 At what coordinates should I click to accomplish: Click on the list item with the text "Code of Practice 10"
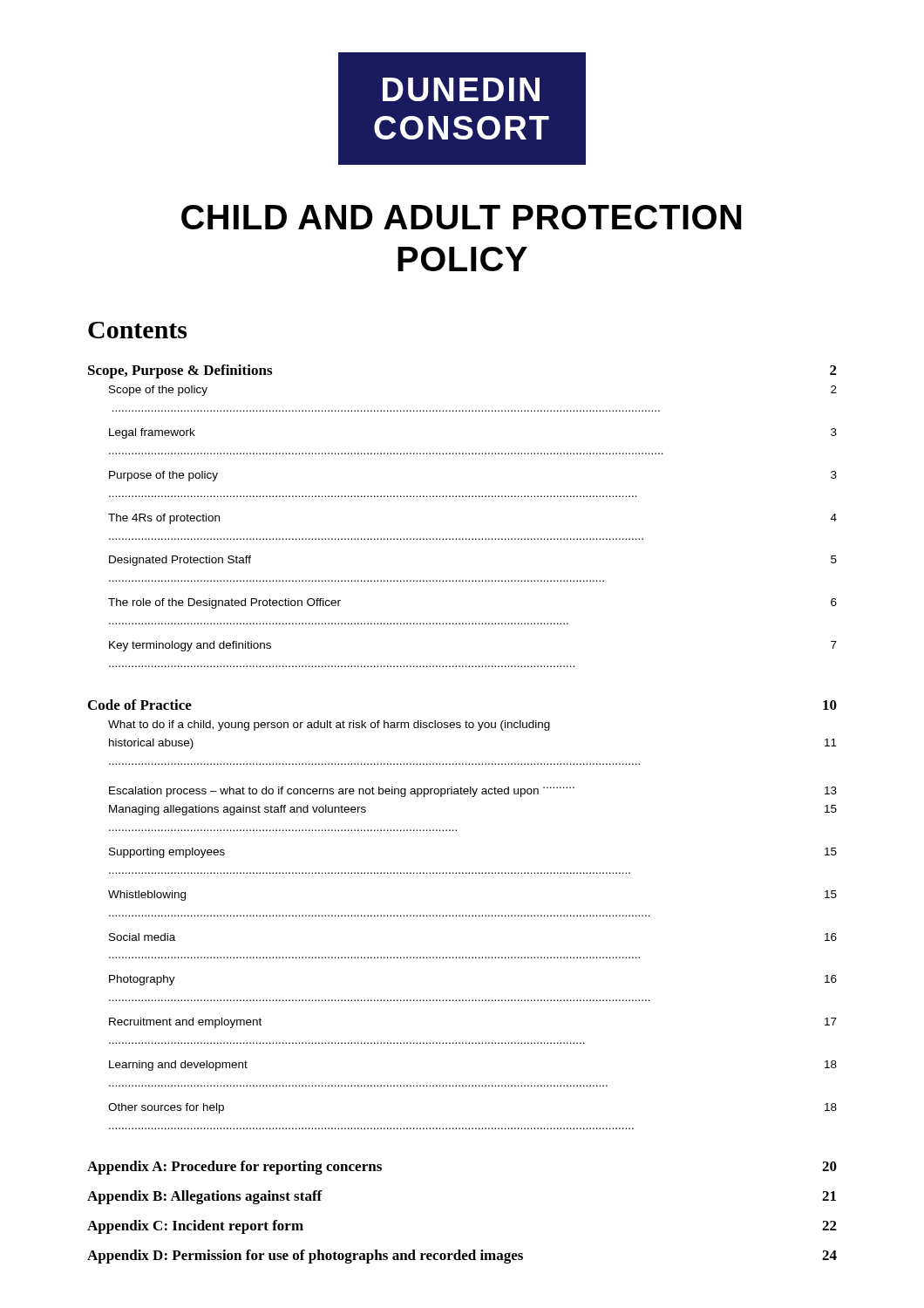click(148, 704)
